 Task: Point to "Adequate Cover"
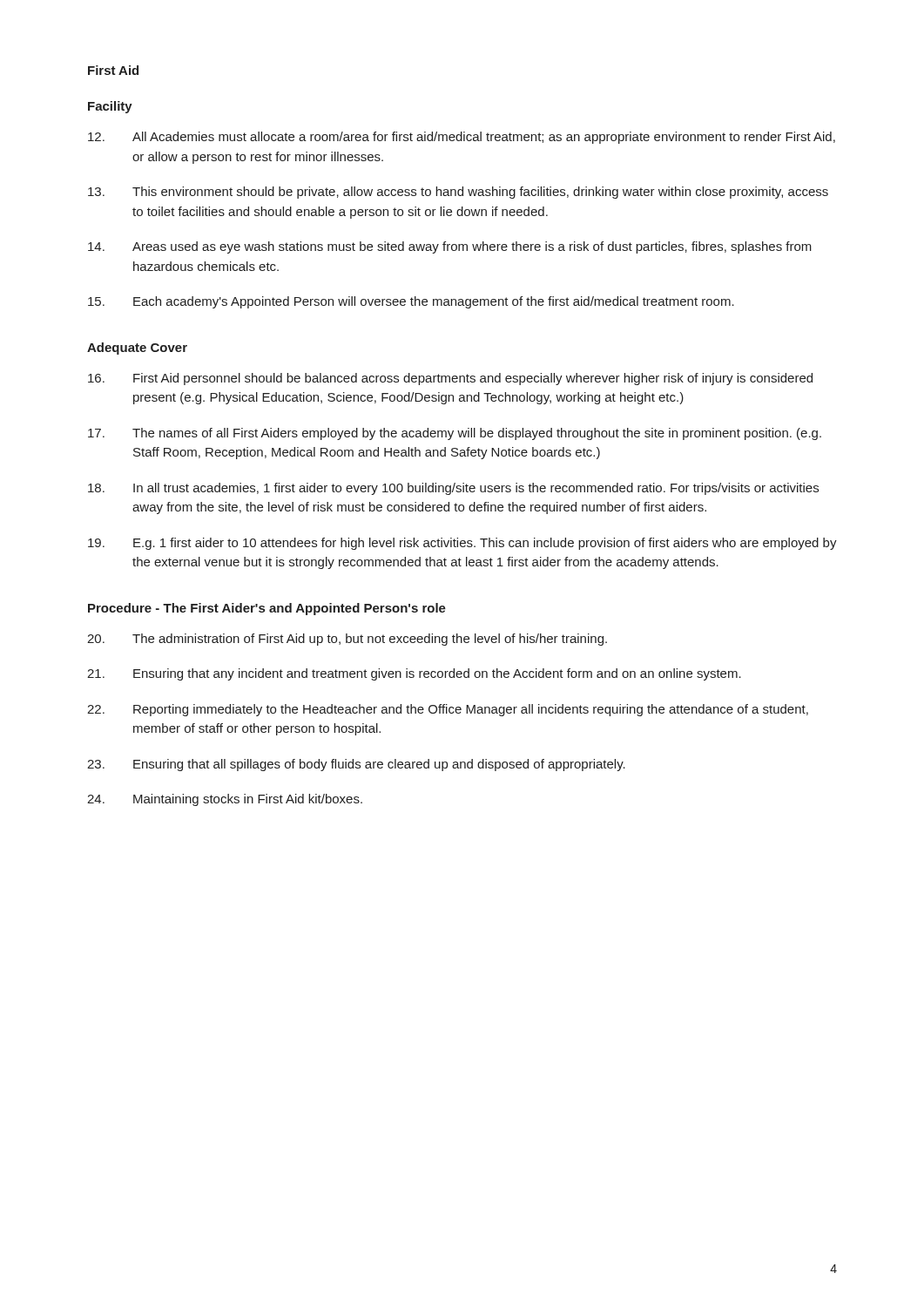click(137, 347)
